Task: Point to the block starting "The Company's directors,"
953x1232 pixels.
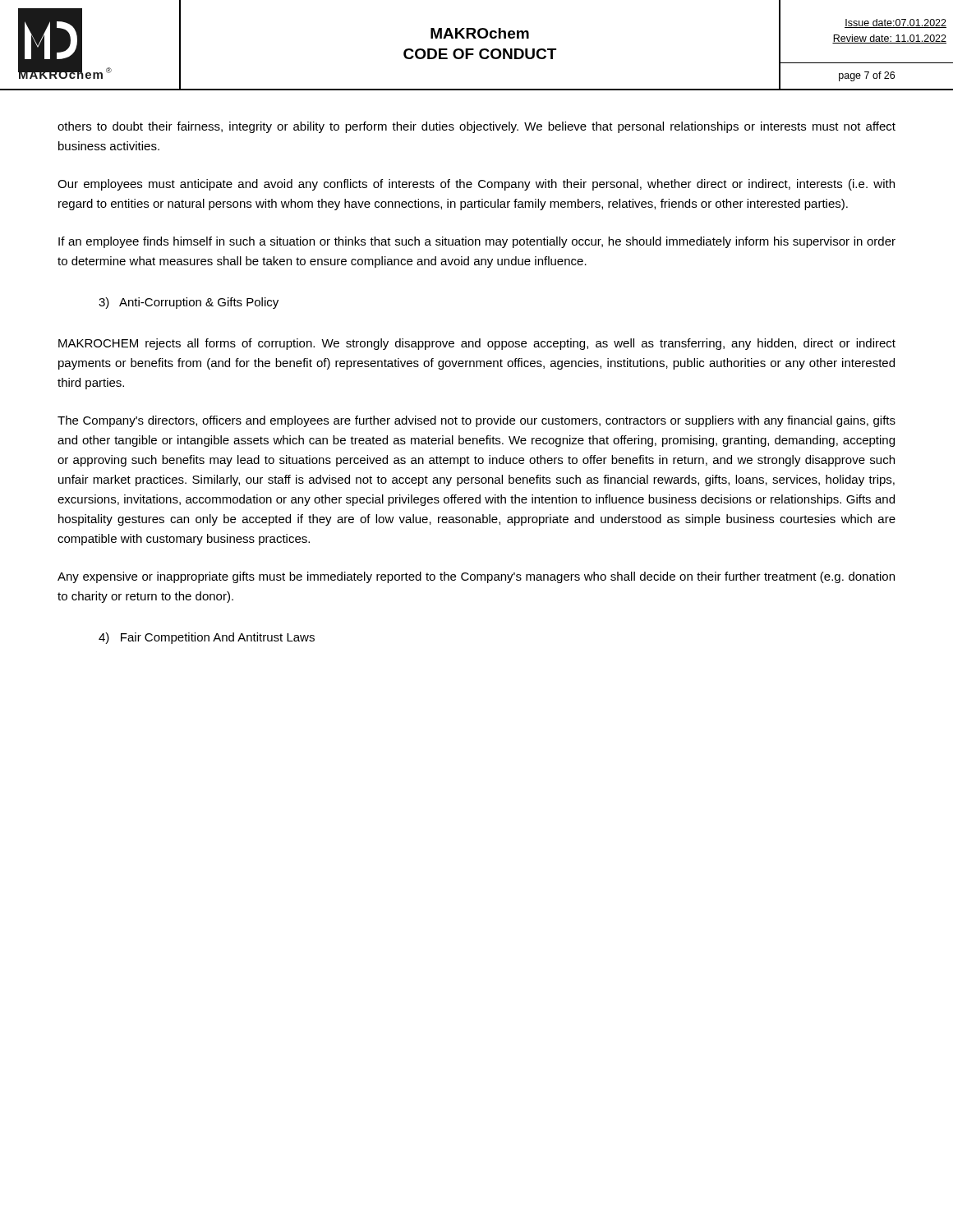Action: pos(476,479)
